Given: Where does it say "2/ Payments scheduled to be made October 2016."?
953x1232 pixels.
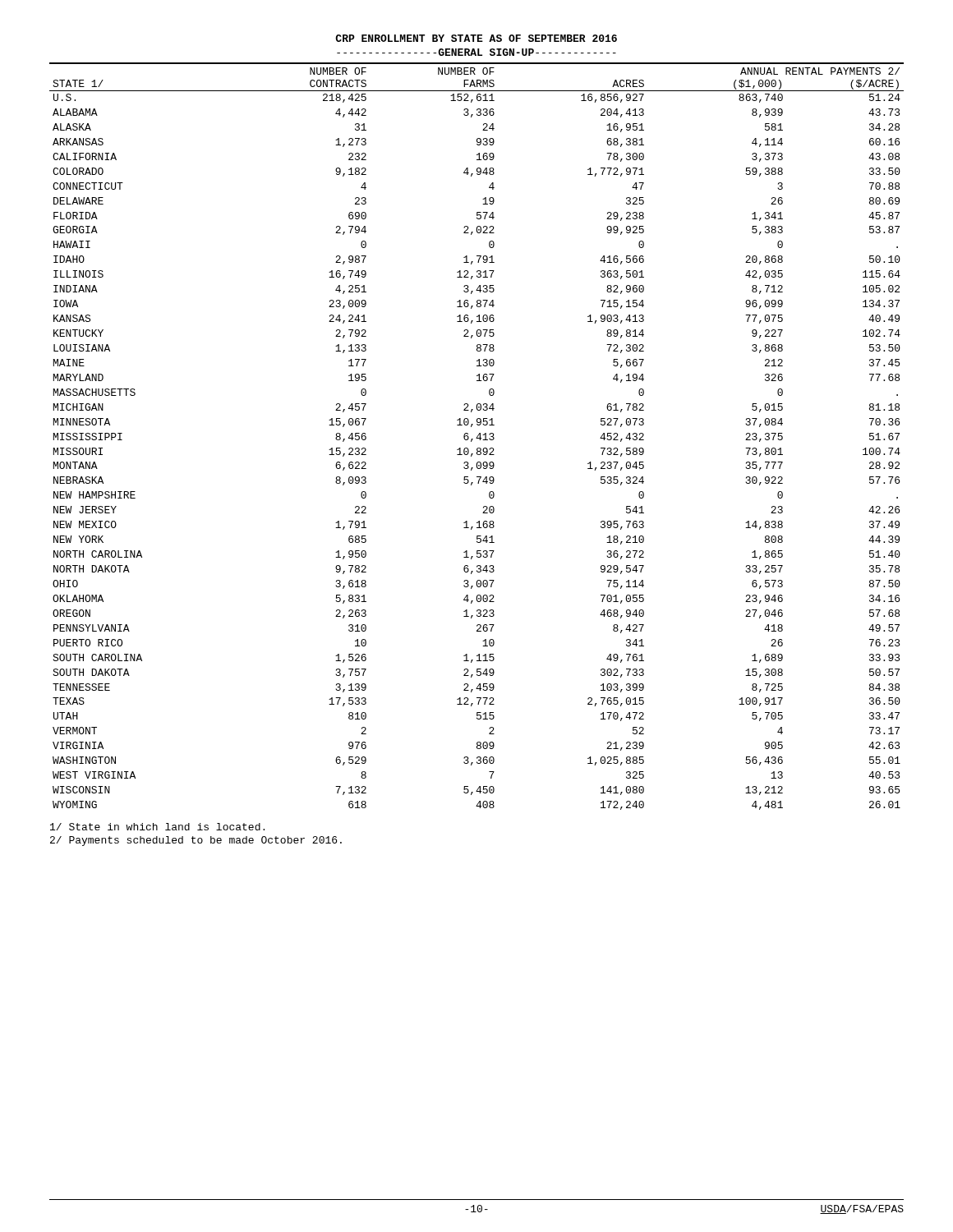Looking at the screenshot, I should [196, 841].
